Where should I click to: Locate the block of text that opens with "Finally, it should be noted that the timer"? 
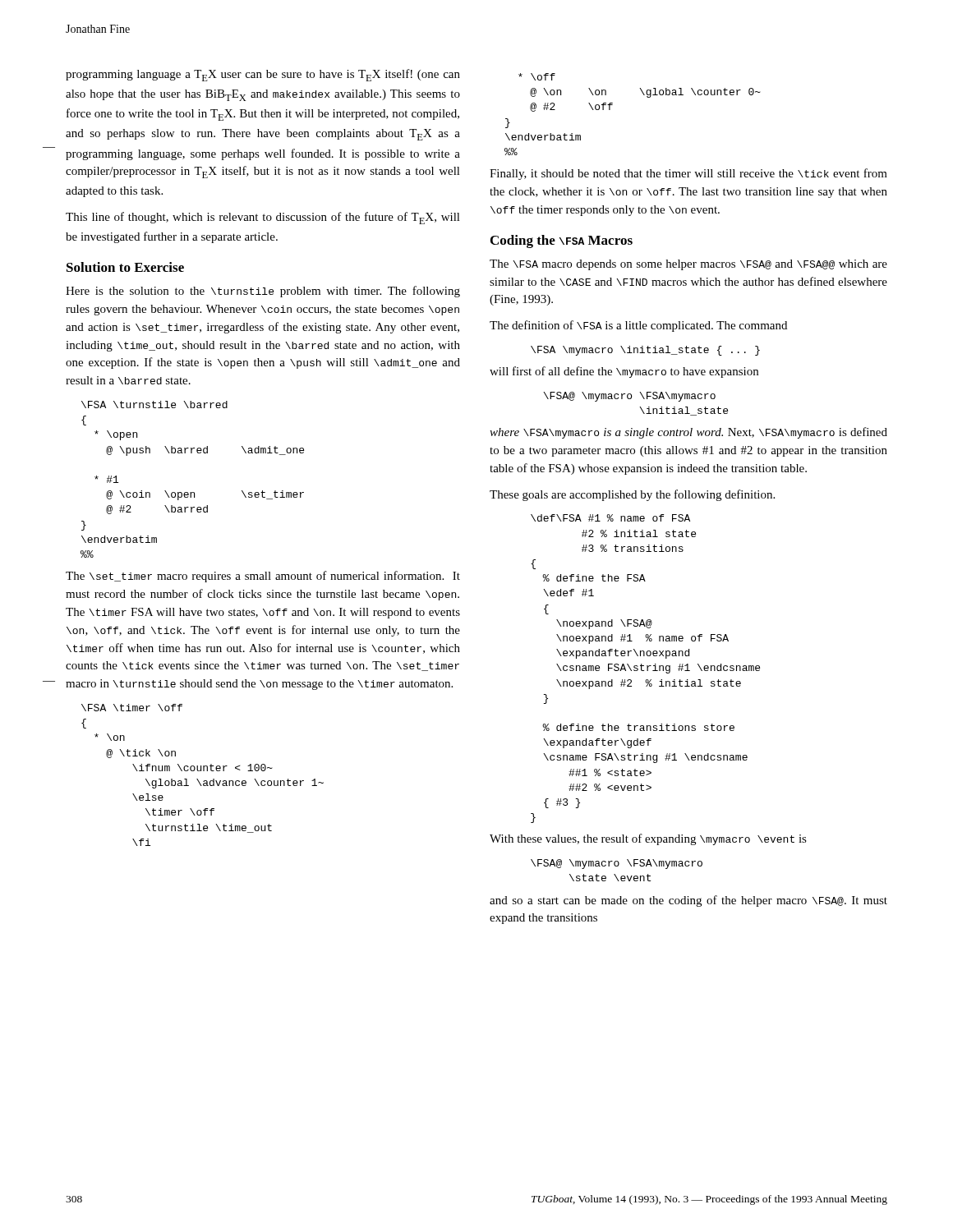(688, 192)
